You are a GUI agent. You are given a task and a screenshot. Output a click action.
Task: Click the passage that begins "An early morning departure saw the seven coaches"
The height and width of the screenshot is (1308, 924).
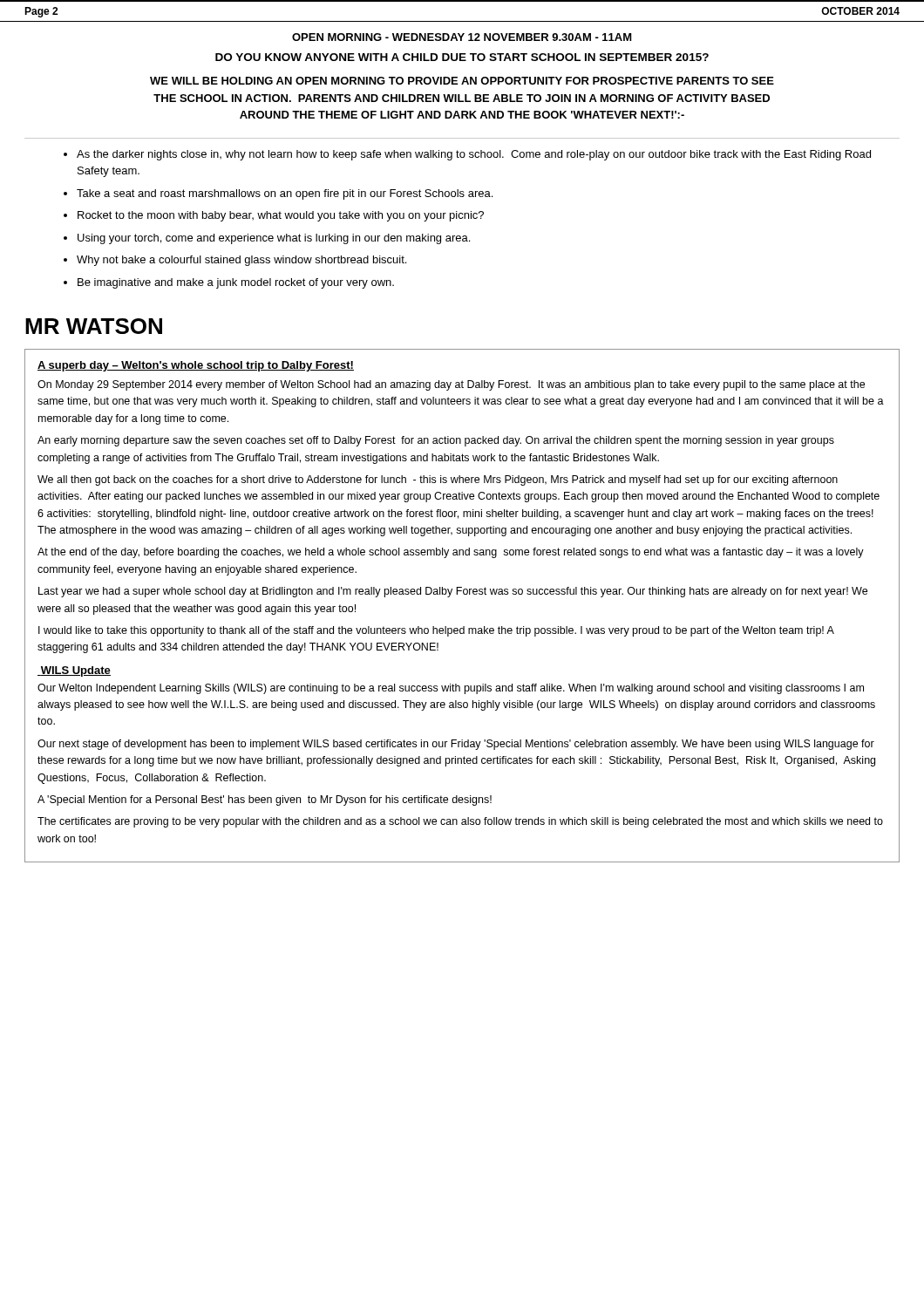pos(436,449)
